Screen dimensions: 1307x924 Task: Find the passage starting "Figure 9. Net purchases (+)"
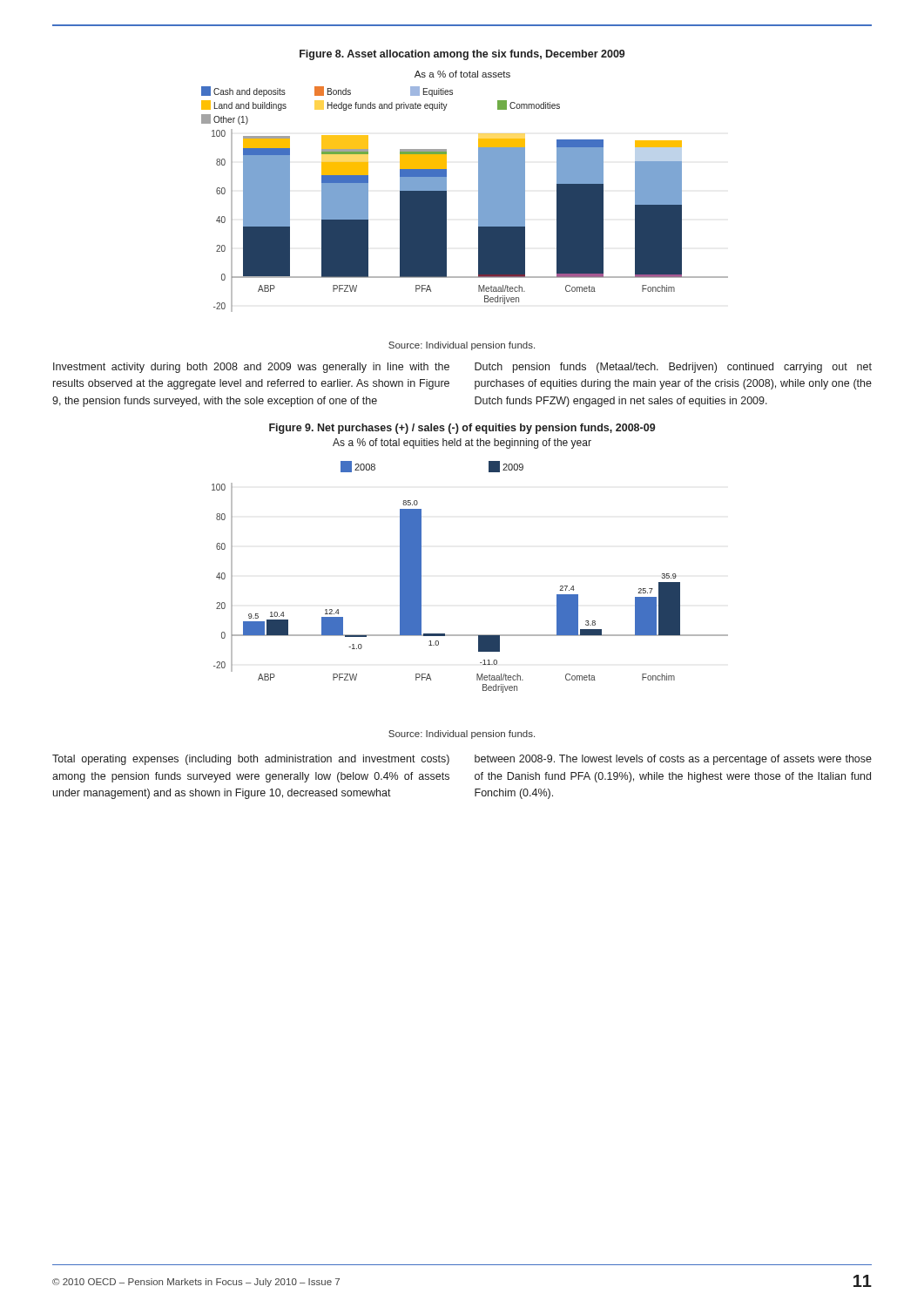(462, 428)
